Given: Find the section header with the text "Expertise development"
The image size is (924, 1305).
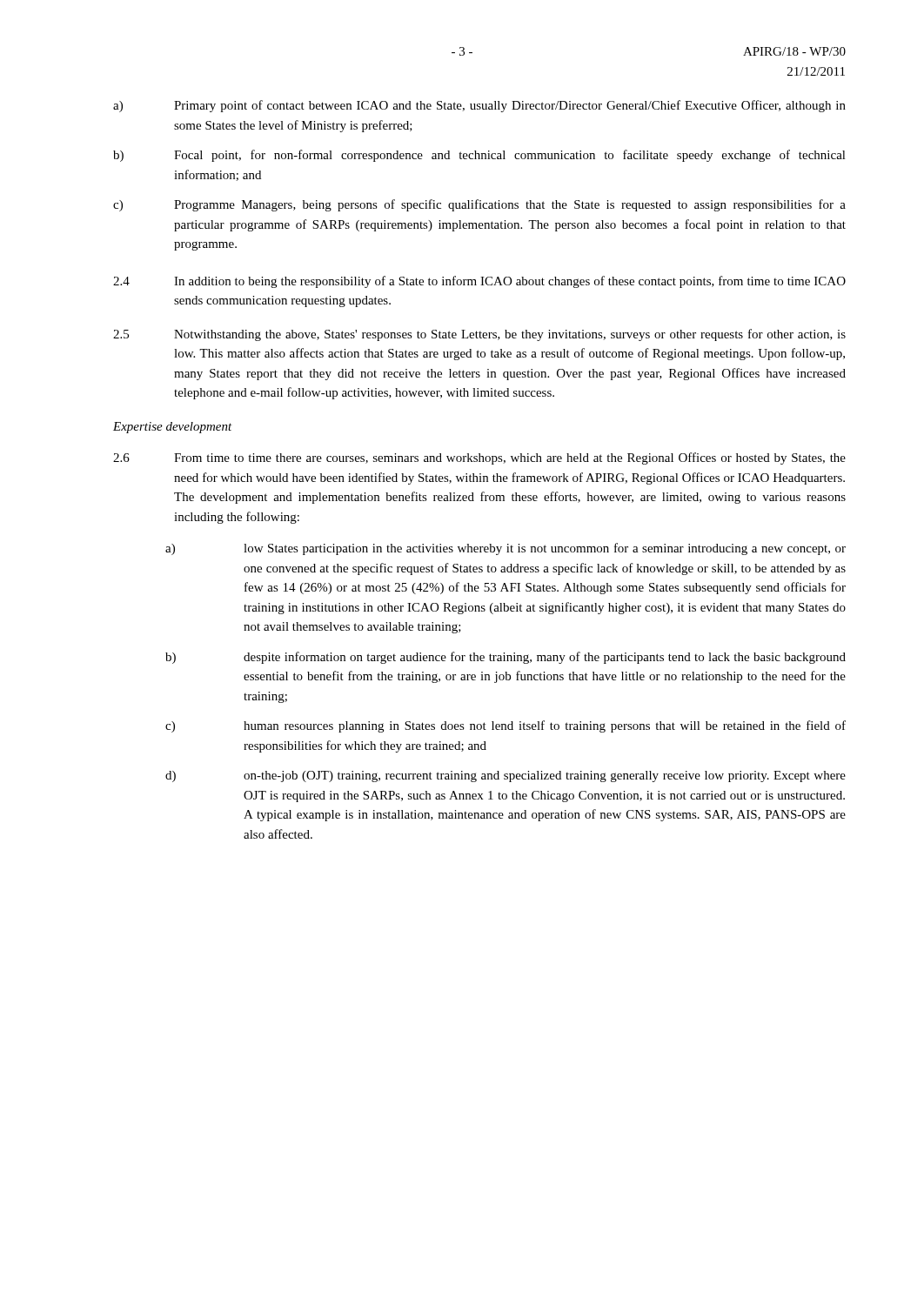Looking at the screenshot, I should [172, 426].
